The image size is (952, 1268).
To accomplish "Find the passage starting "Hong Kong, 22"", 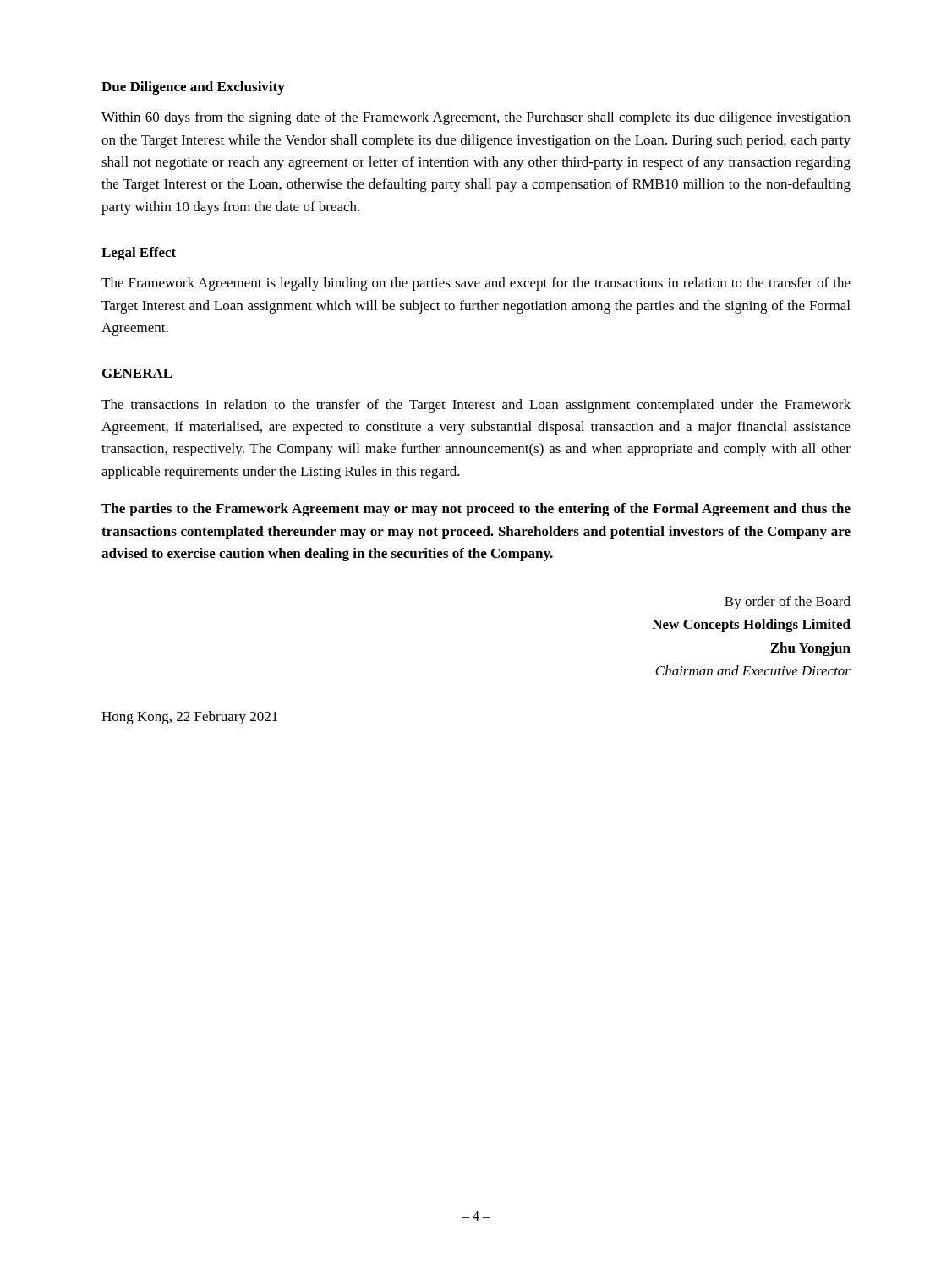I will pyautogui.click(x=190, y=716).
